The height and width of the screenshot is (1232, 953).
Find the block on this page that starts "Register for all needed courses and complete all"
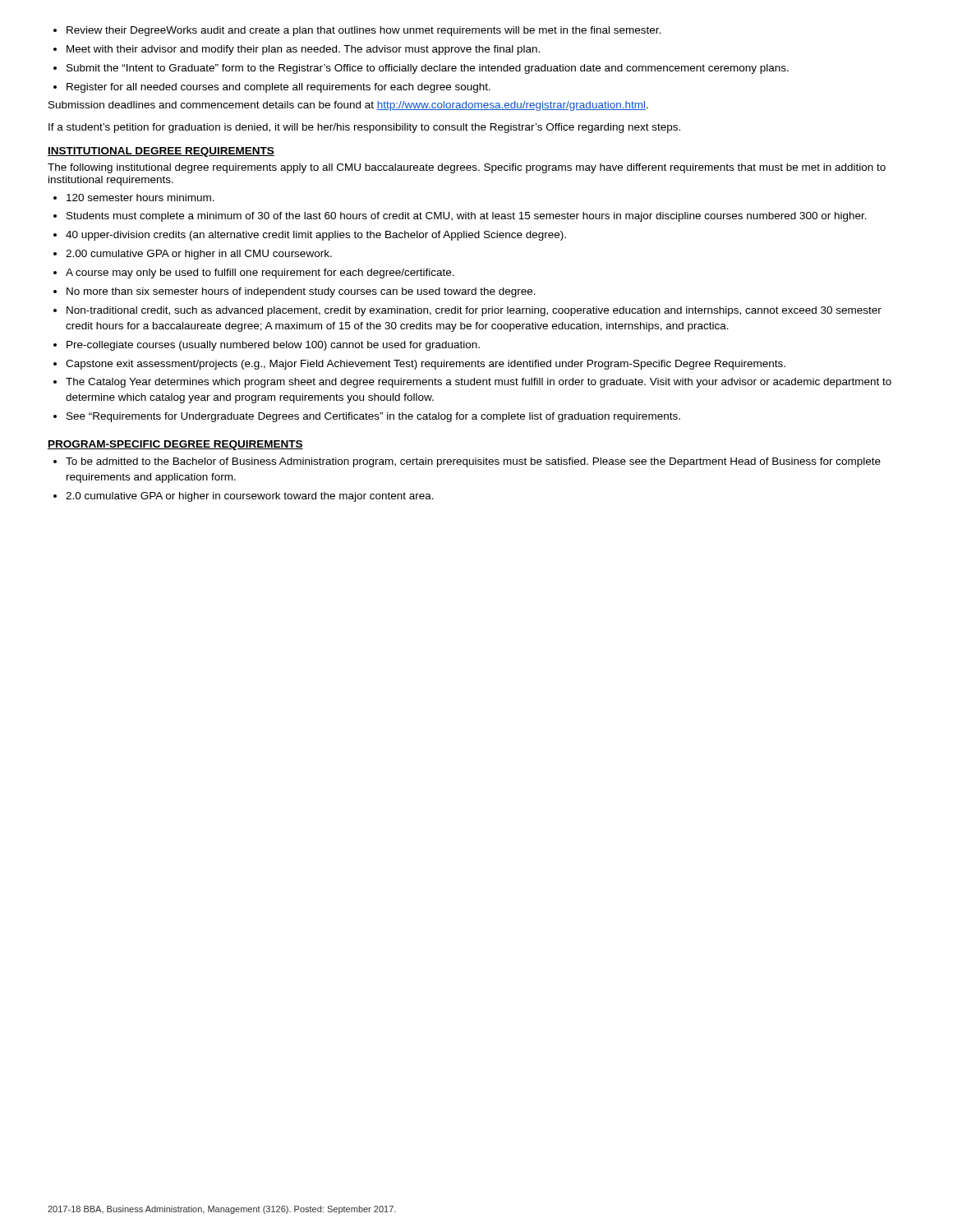486,87
